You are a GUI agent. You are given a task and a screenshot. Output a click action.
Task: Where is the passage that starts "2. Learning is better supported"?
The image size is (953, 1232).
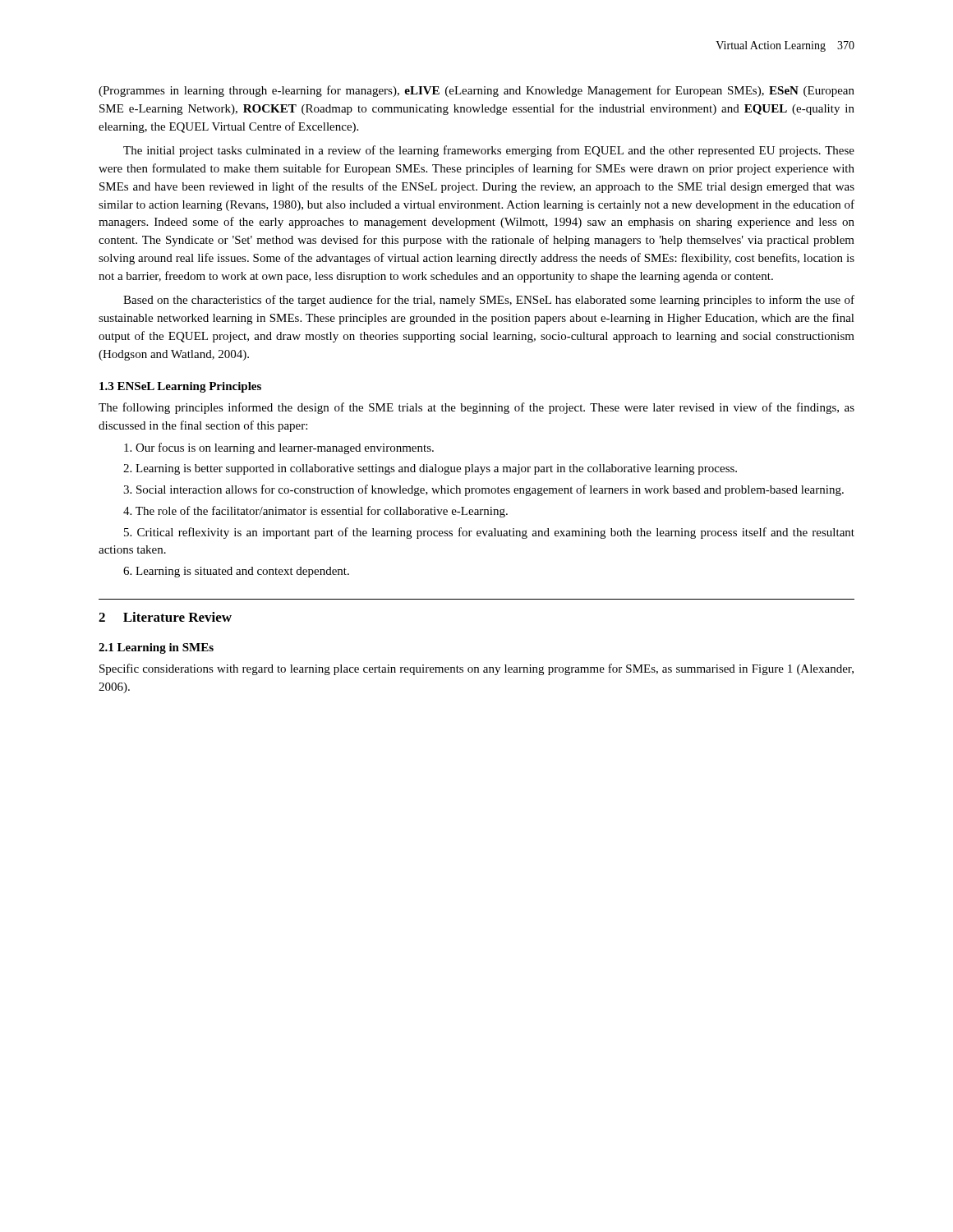[x=431, y=468]
